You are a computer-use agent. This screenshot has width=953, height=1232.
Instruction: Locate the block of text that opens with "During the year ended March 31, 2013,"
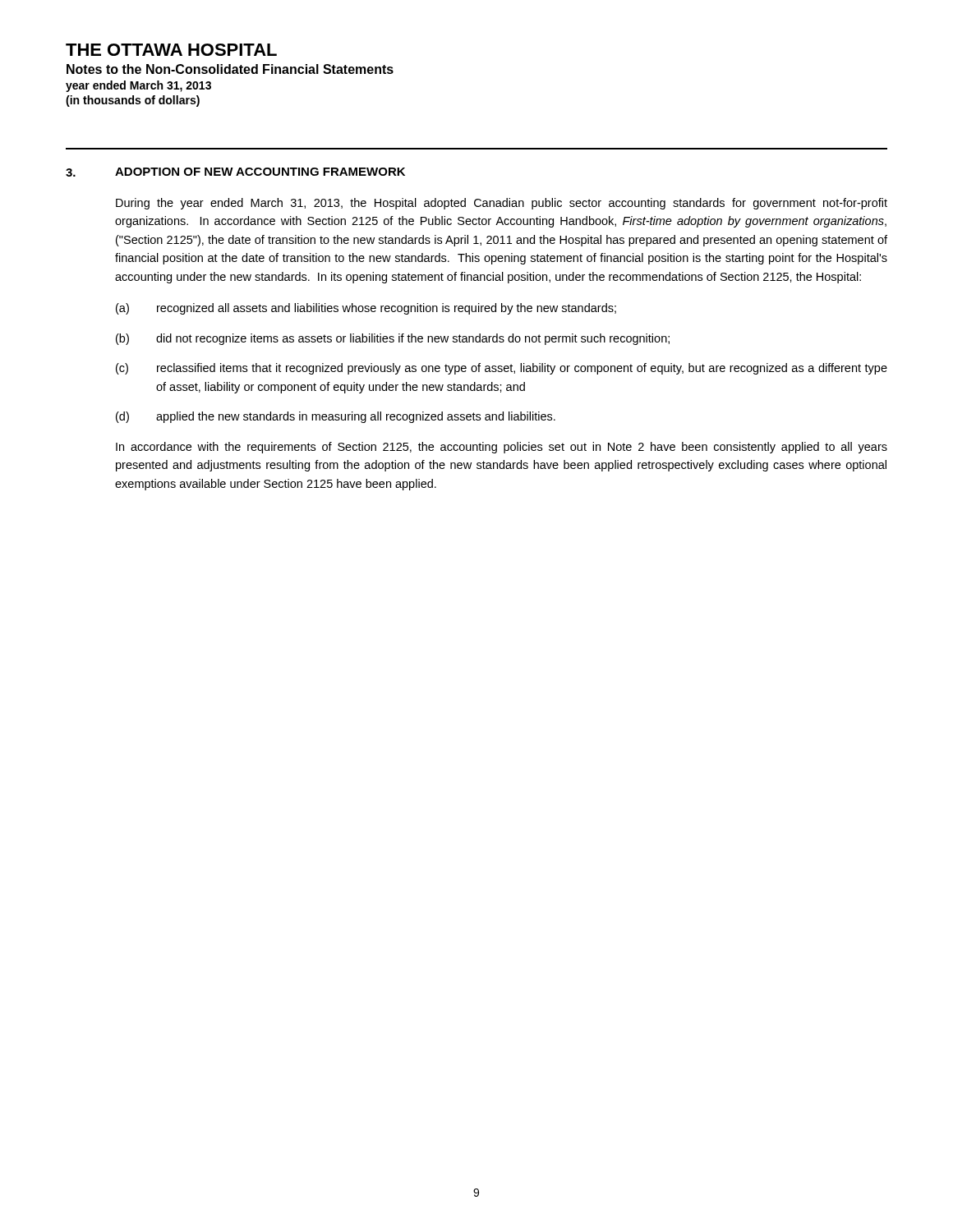point(501,240)
